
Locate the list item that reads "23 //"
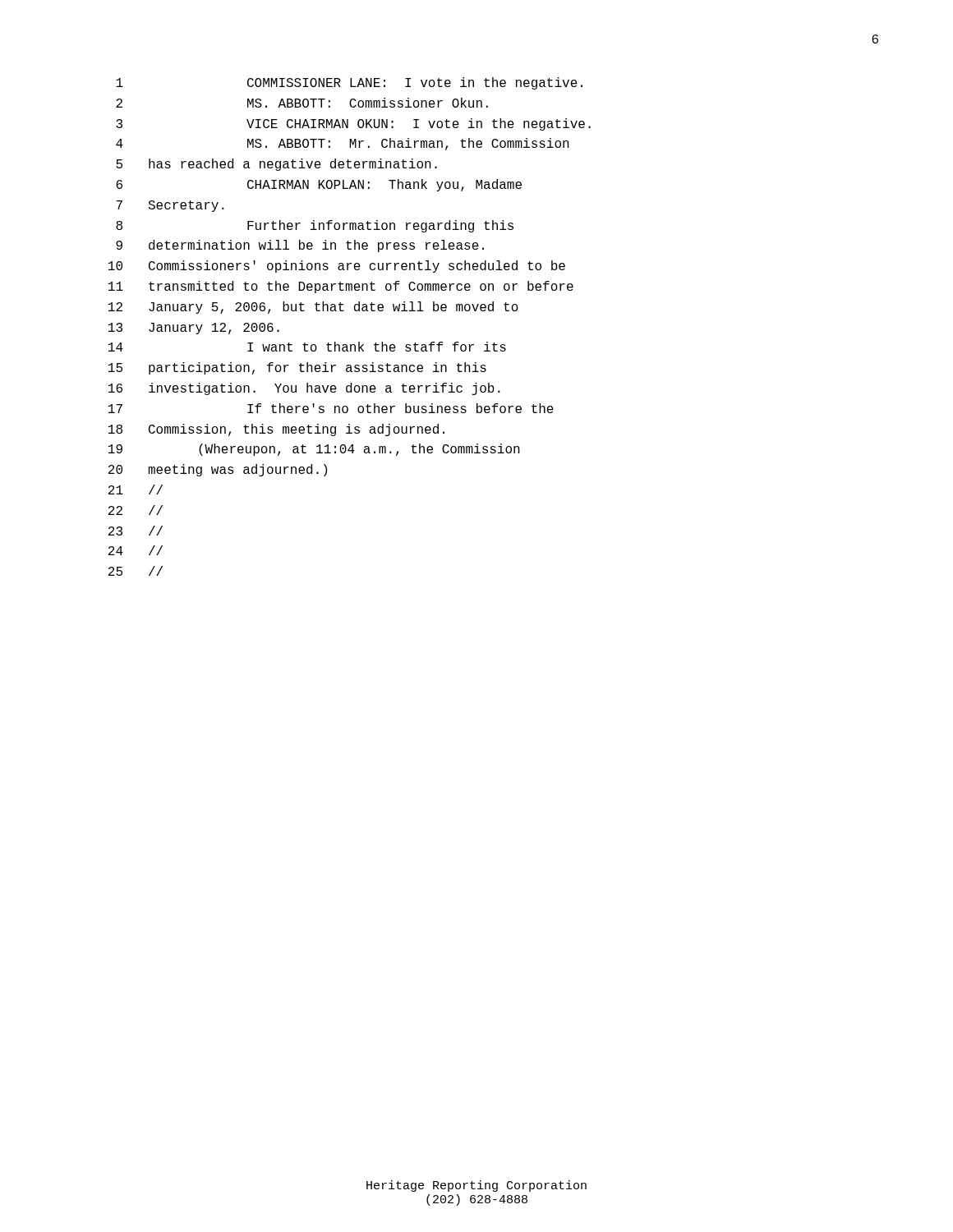112,531
